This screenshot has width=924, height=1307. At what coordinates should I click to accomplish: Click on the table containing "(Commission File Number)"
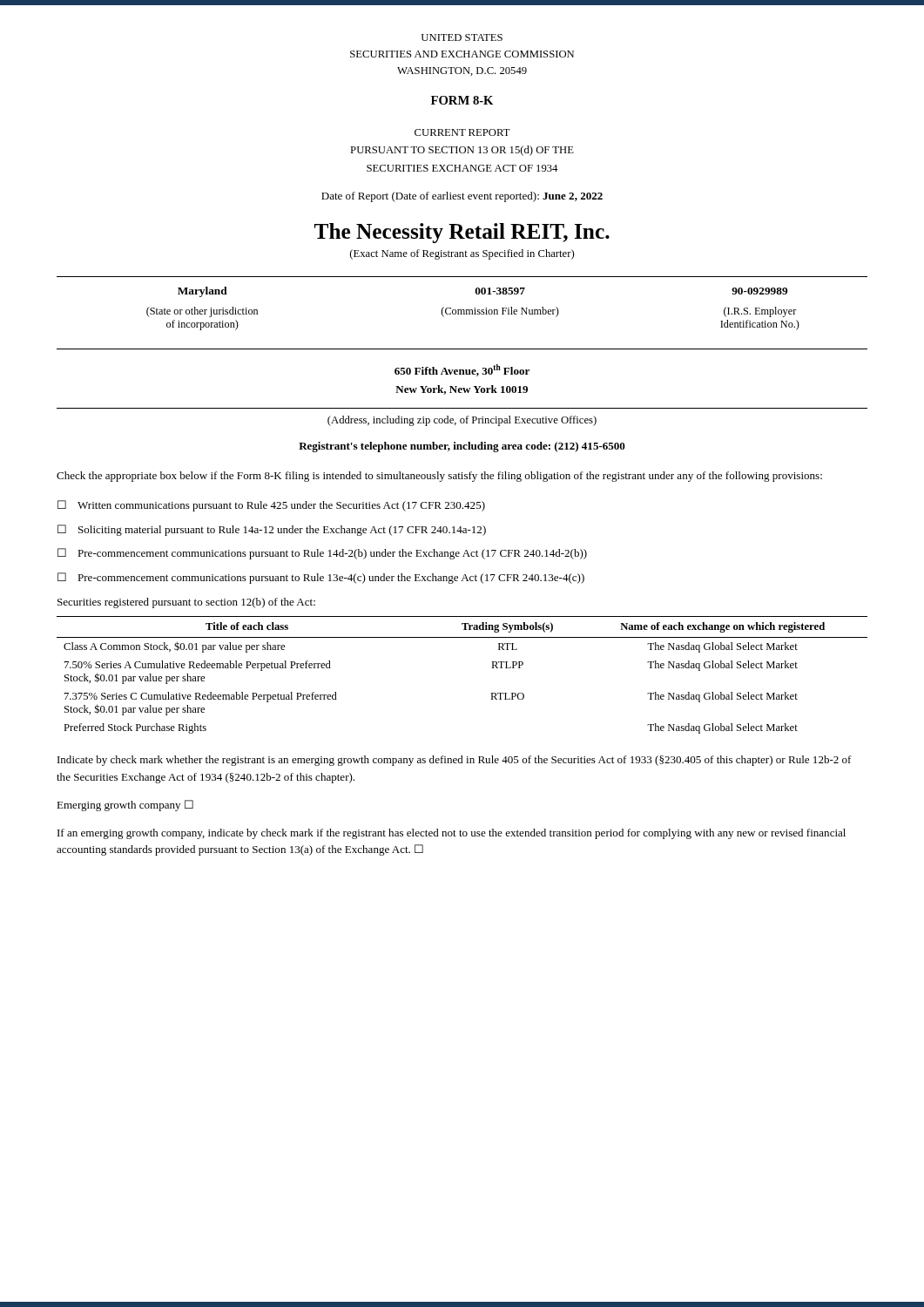coord(462,307)
